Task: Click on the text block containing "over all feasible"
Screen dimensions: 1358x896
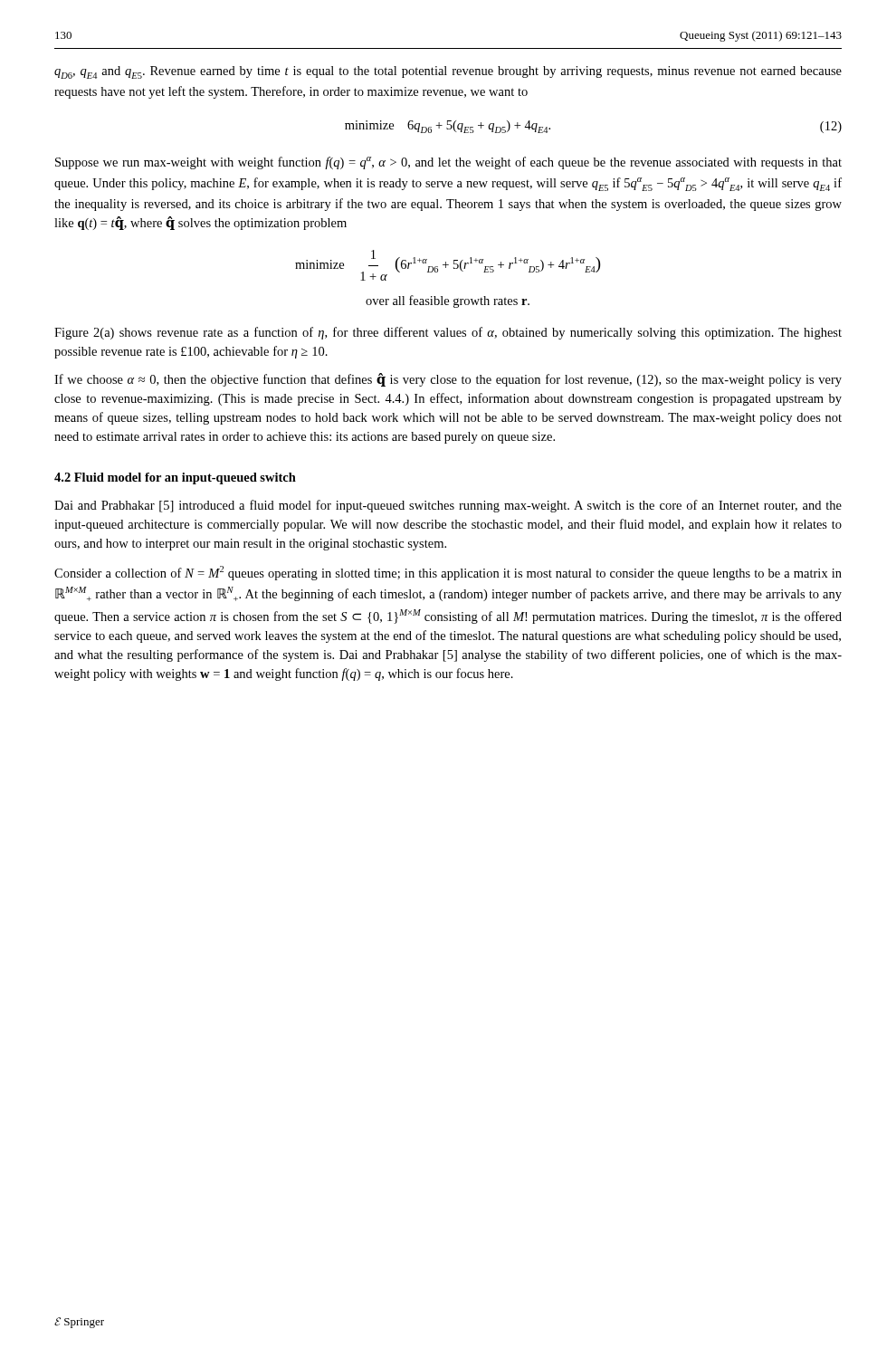Action: click(448, 301)
